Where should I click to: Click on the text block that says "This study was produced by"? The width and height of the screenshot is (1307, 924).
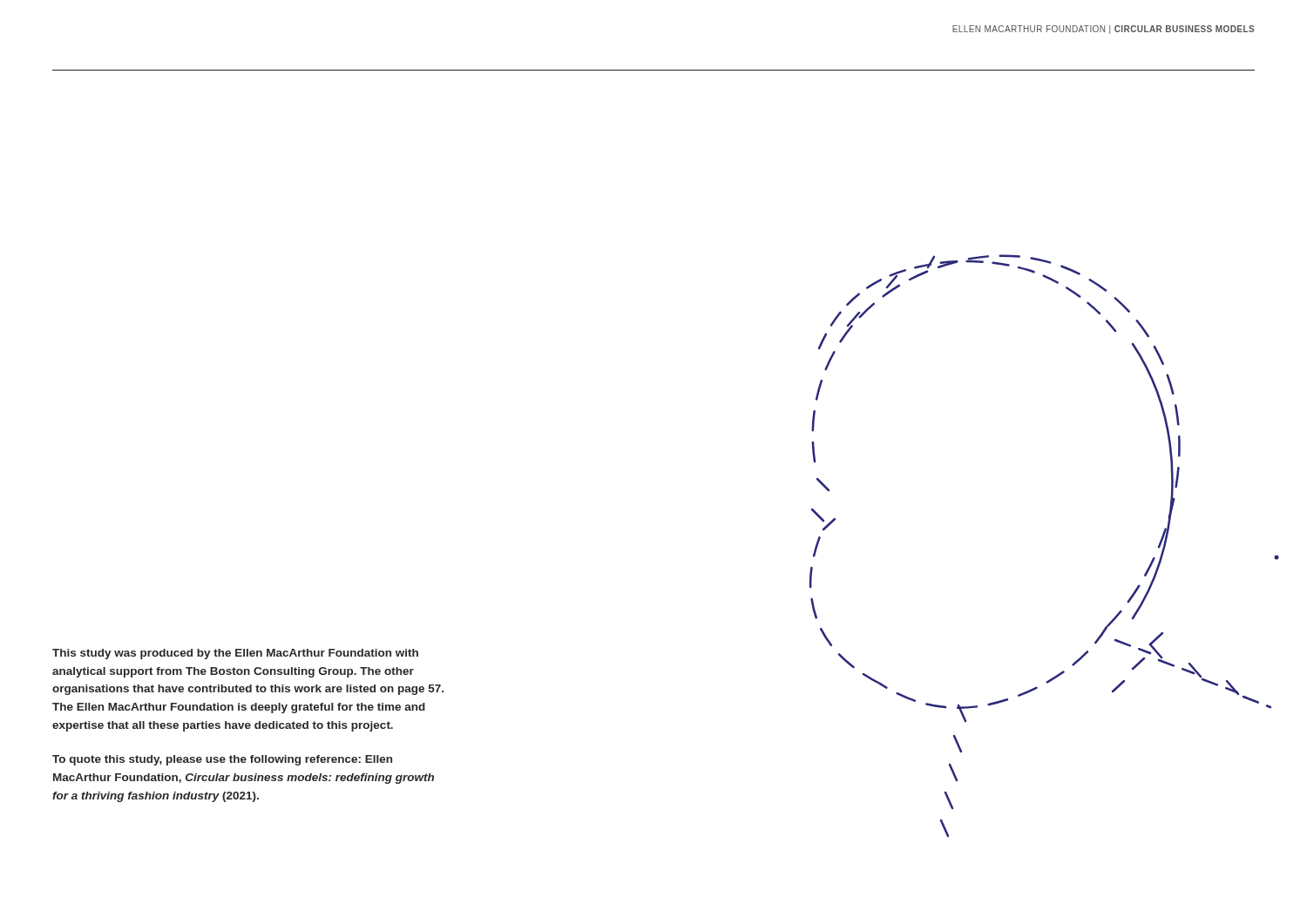[253, 725]
